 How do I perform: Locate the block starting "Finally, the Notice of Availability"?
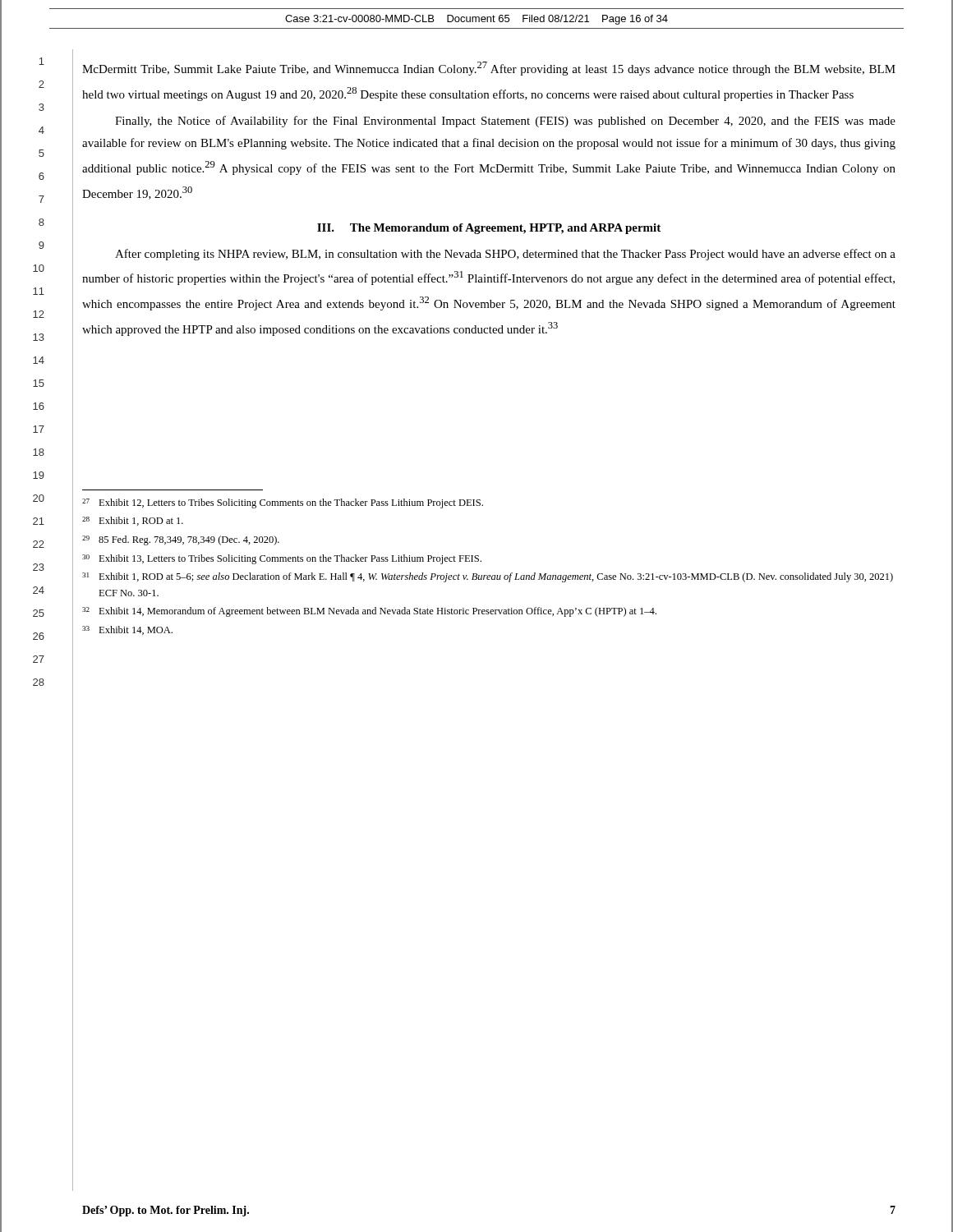click(489, 157)
